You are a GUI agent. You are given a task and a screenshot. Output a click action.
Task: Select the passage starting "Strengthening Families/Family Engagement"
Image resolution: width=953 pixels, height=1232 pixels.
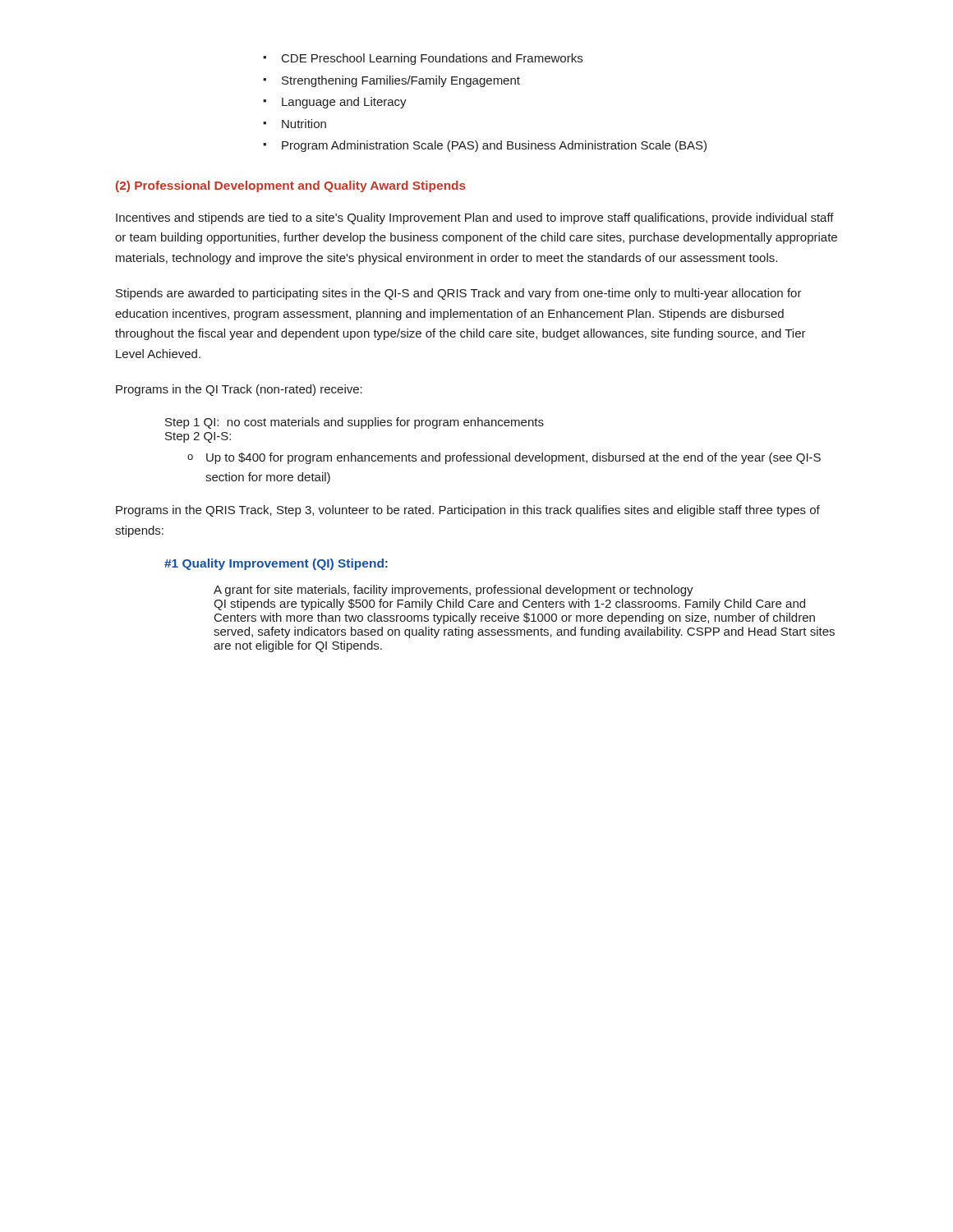click(x=391, y=81)
